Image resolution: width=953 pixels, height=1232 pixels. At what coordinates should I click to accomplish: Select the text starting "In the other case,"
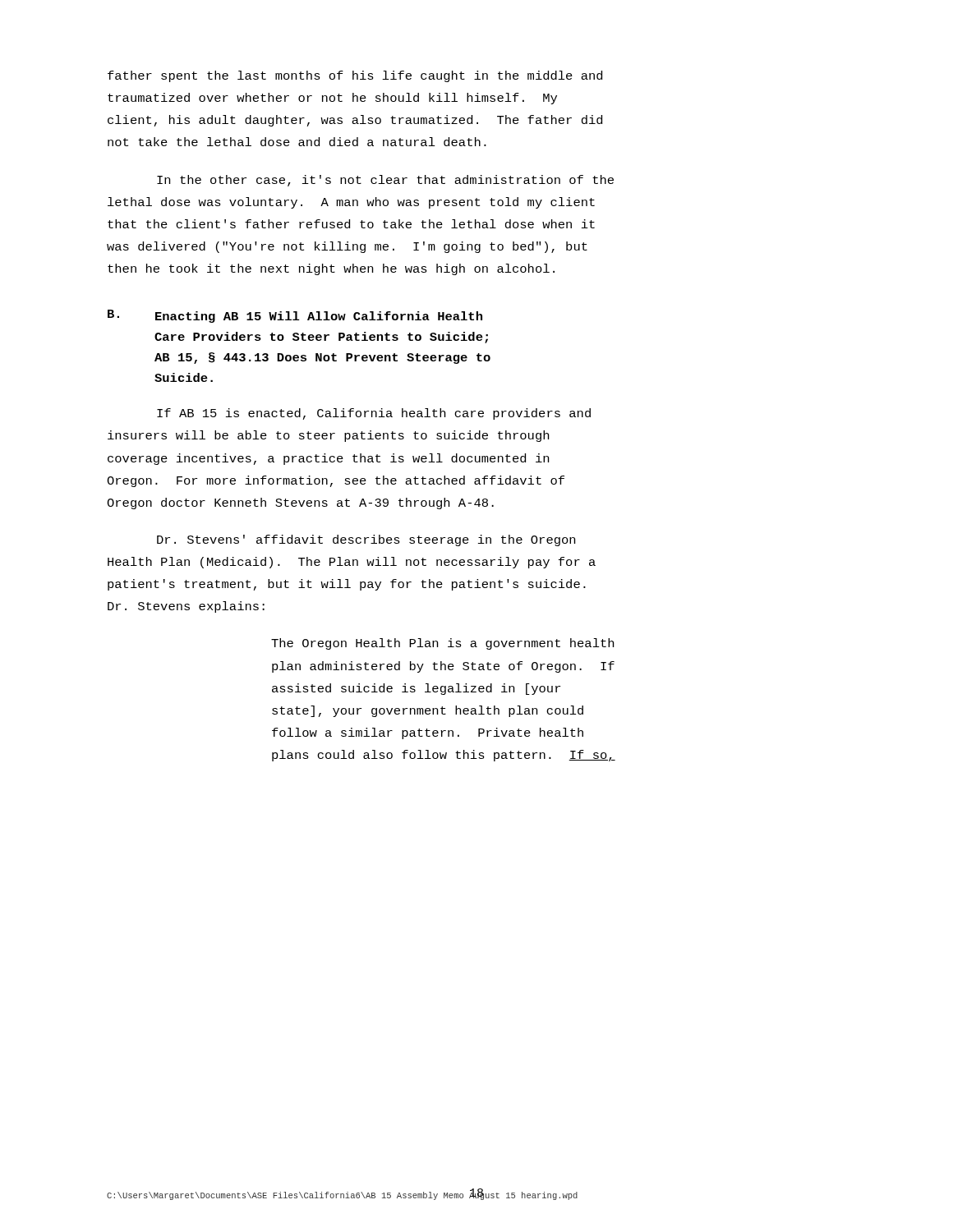coord(361,225)
